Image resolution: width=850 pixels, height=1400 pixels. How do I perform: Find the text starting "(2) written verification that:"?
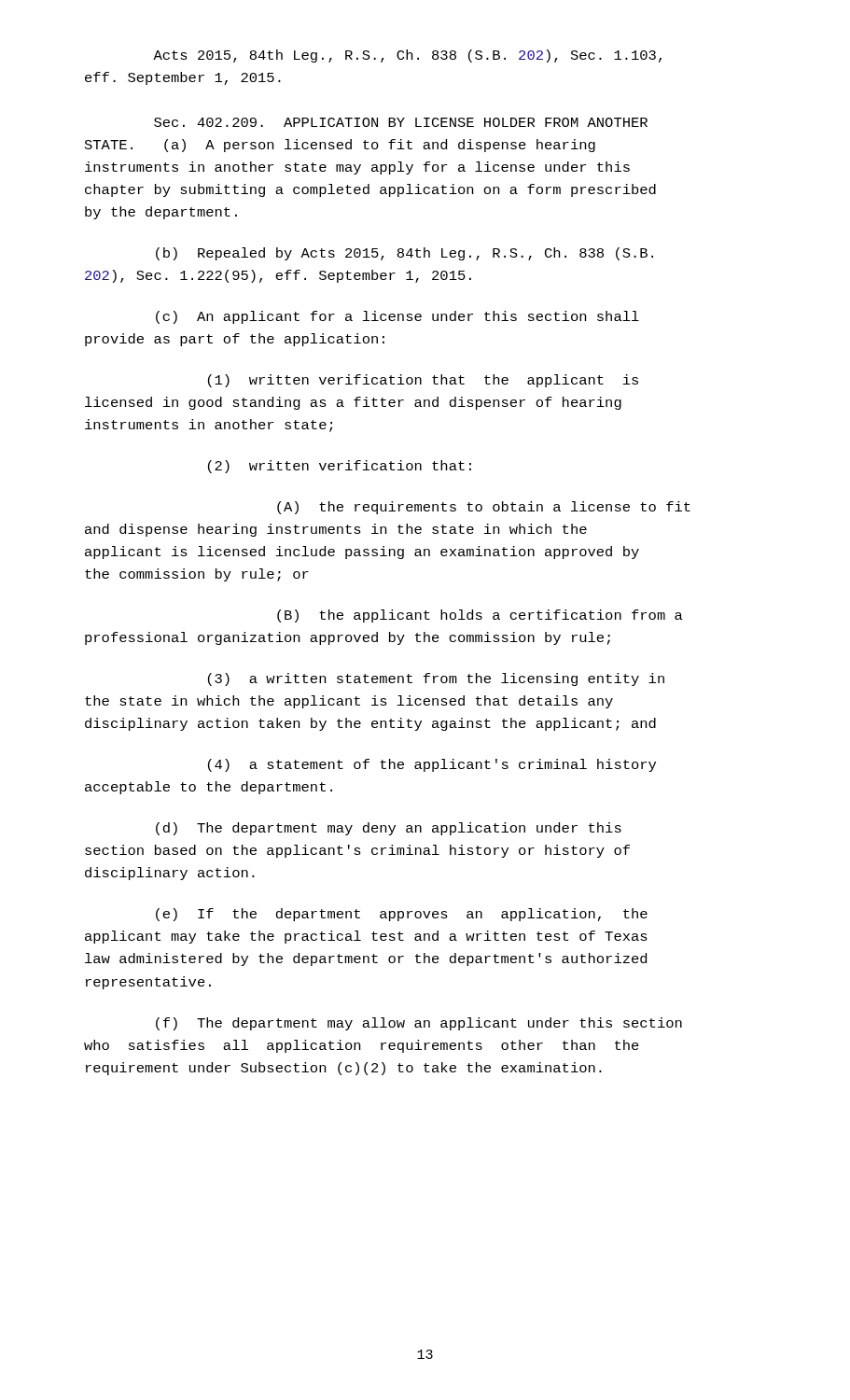click(x=279, y=467)
